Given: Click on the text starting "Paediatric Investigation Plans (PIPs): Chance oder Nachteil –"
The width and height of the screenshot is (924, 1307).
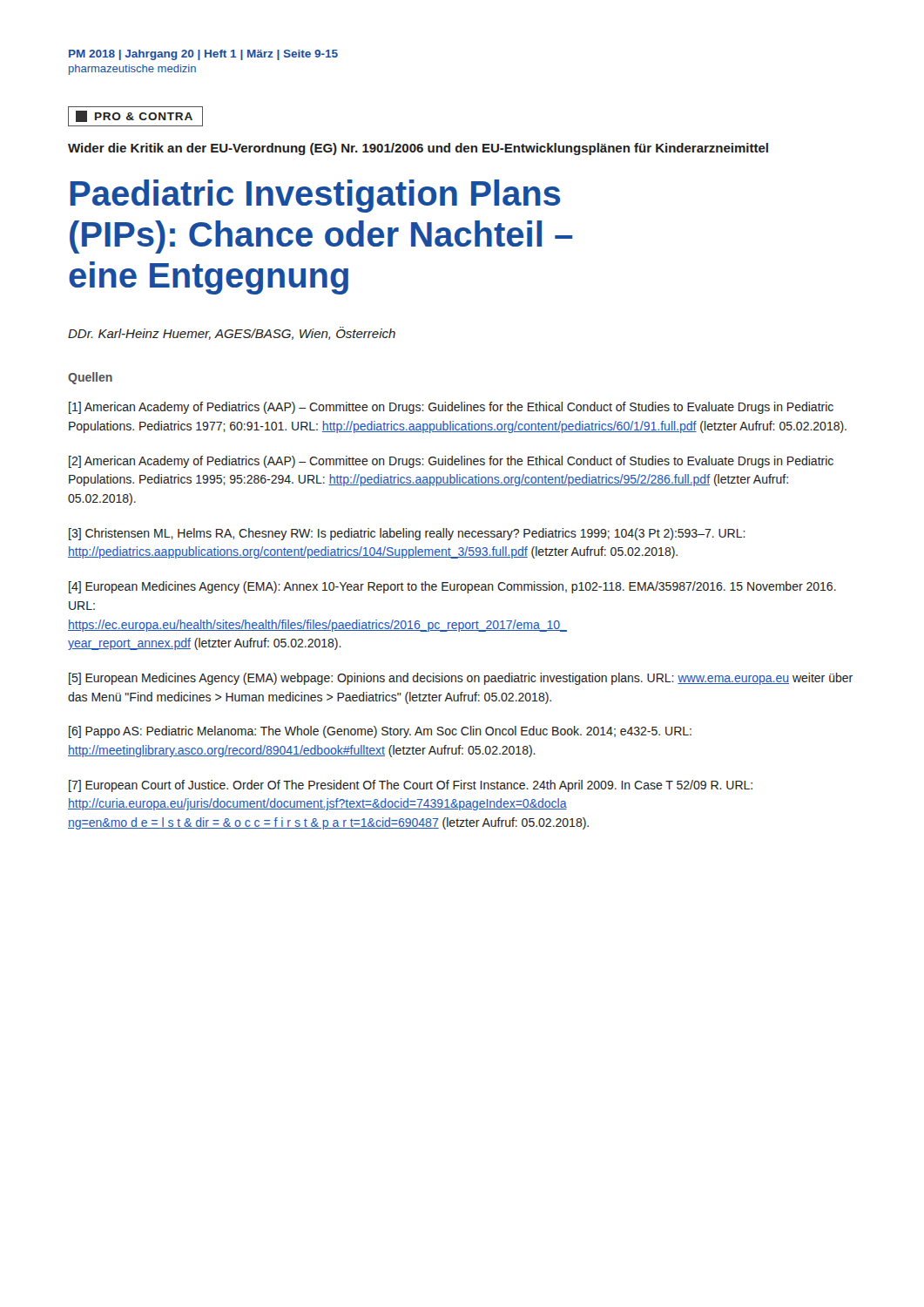Looking at the screenshot, I should click(x=321, y=234).
